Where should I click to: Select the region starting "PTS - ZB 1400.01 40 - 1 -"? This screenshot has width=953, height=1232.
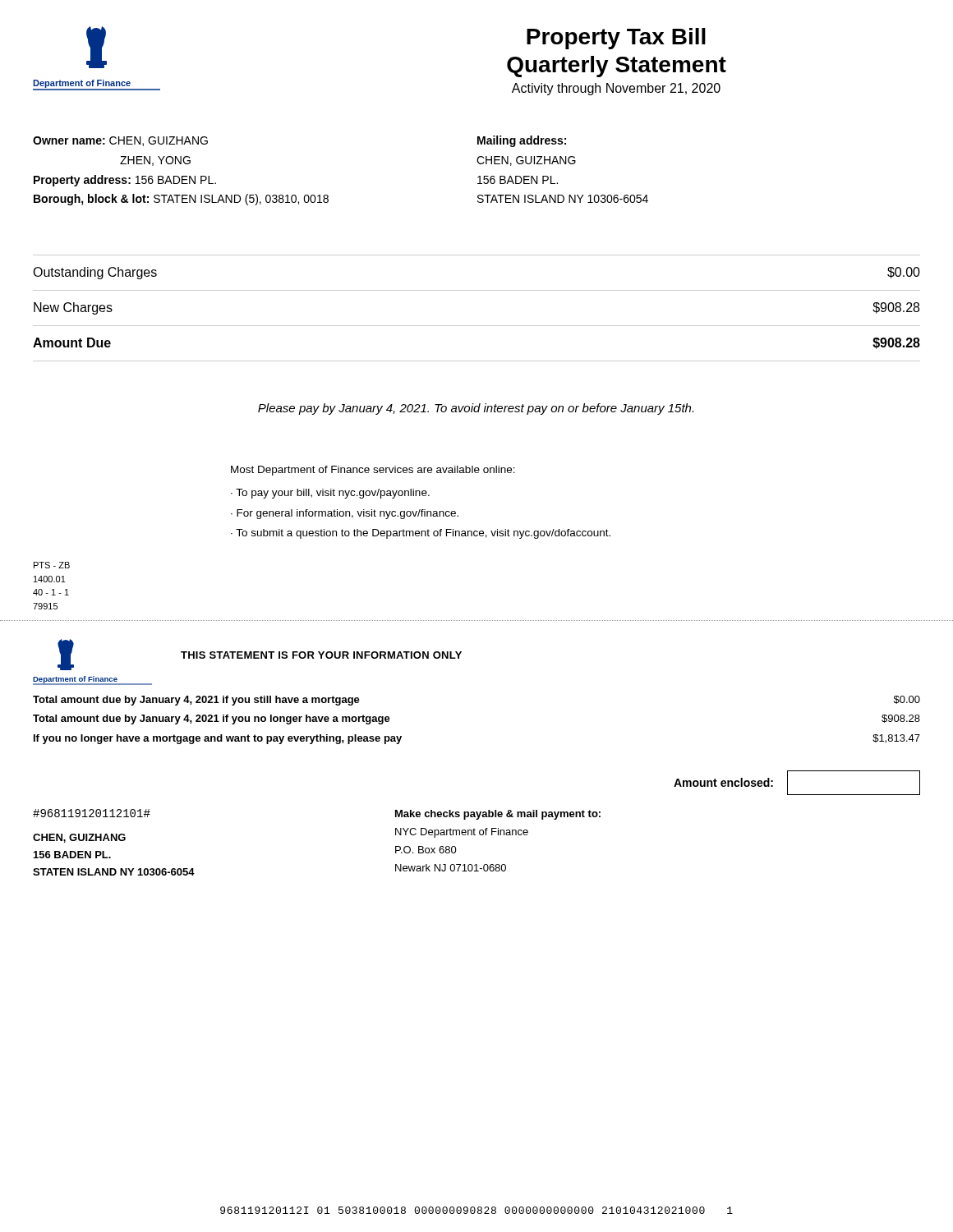click(51, 585)
